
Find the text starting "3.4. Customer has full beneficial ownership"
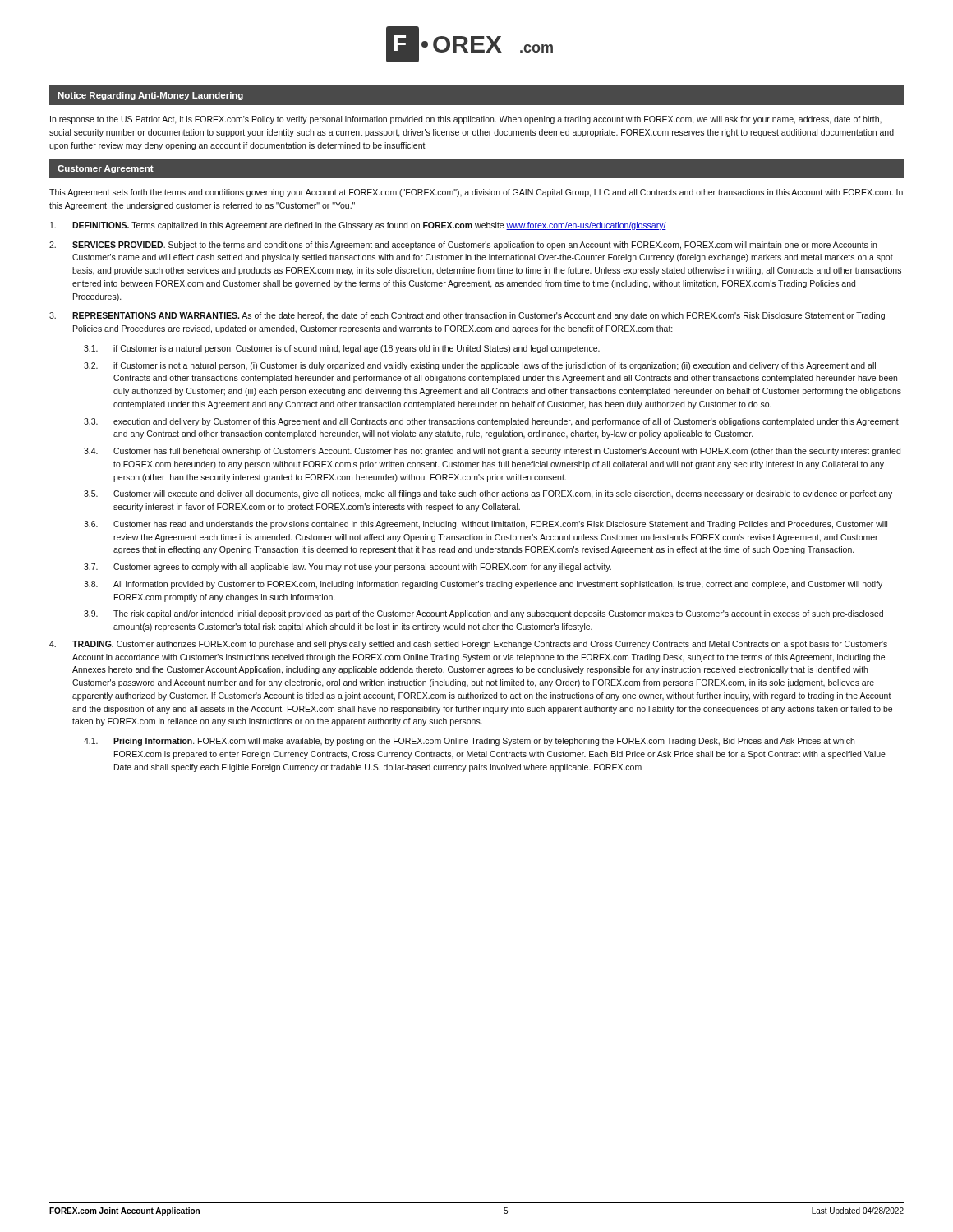[x=494, y=465]
